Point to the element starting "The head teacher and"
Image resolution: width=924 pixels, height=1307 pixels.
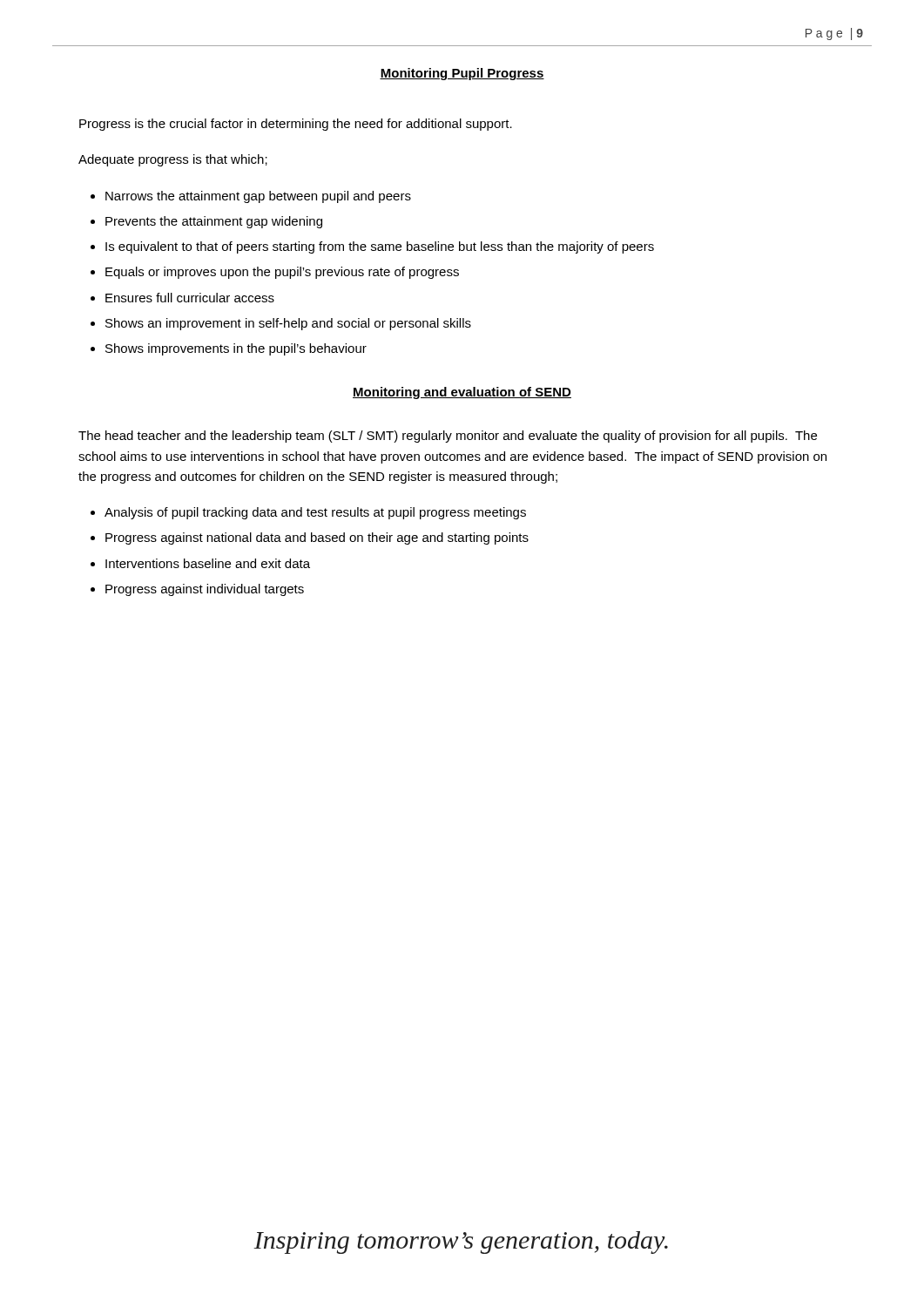[x=453, y=456]
